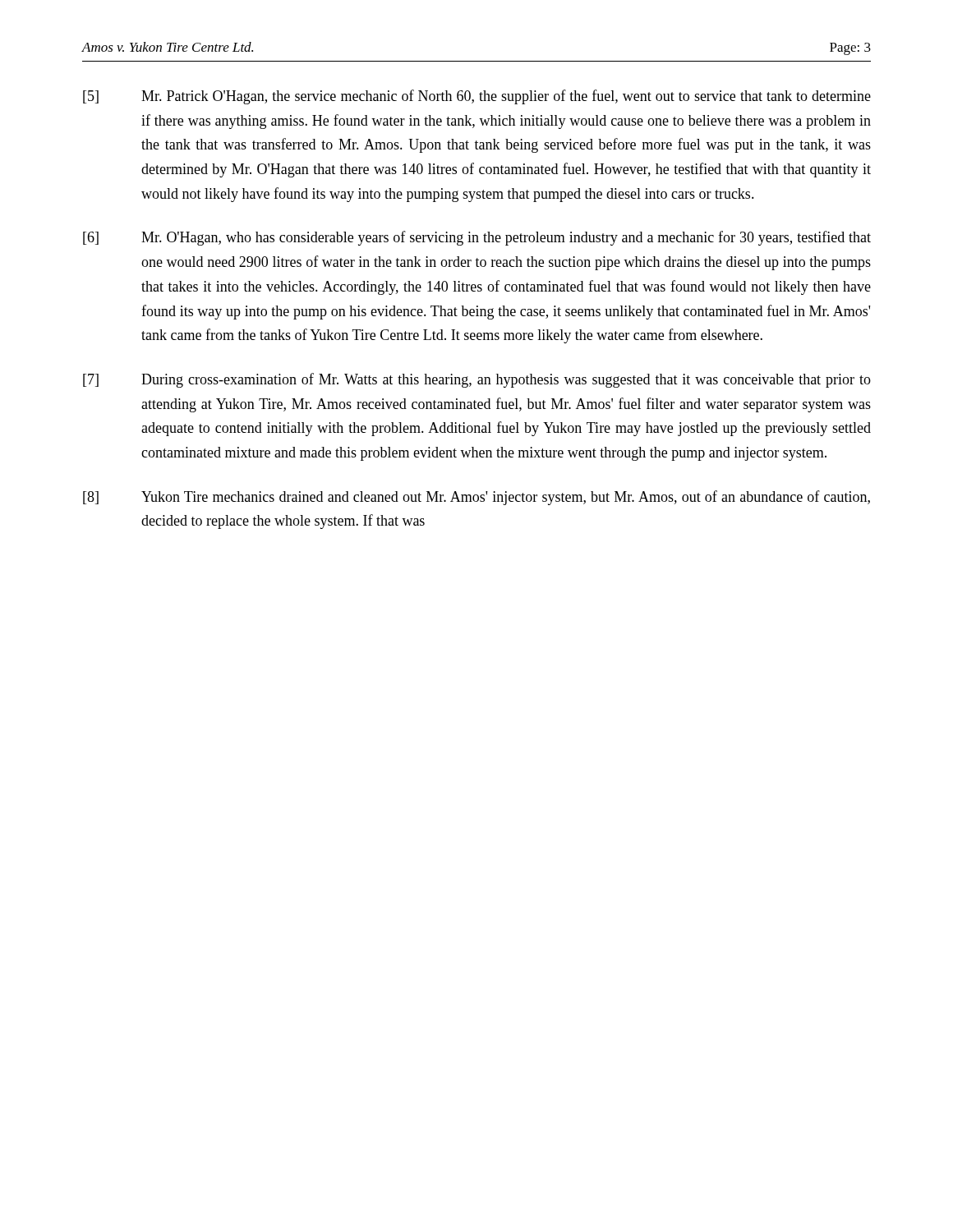Select the text block that says "[6] Mr. O'Hagan, who has considerable years of"

pos(476,287)
